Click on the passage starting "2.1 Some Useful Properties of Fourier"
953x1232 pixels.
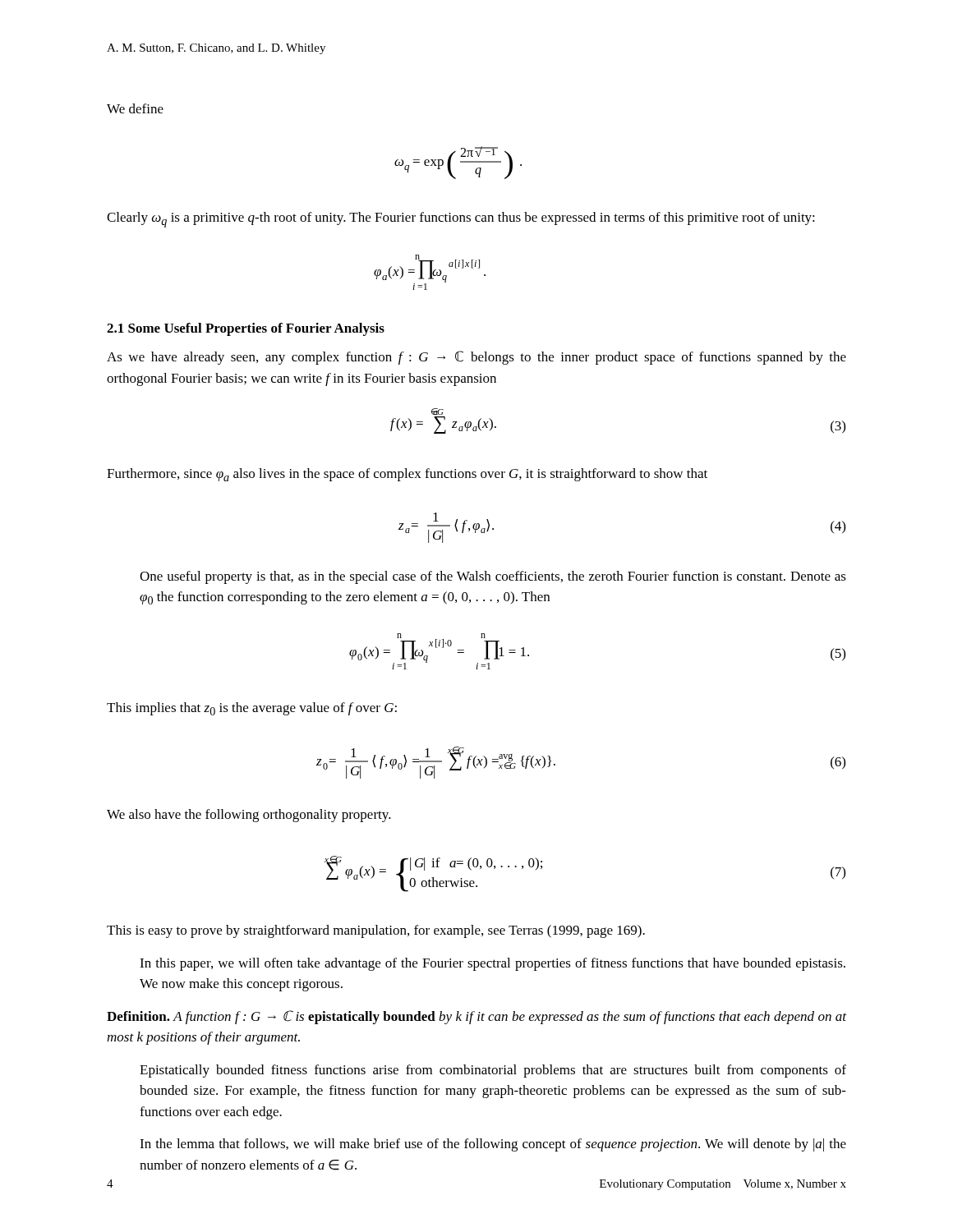[x=246, y=328]
